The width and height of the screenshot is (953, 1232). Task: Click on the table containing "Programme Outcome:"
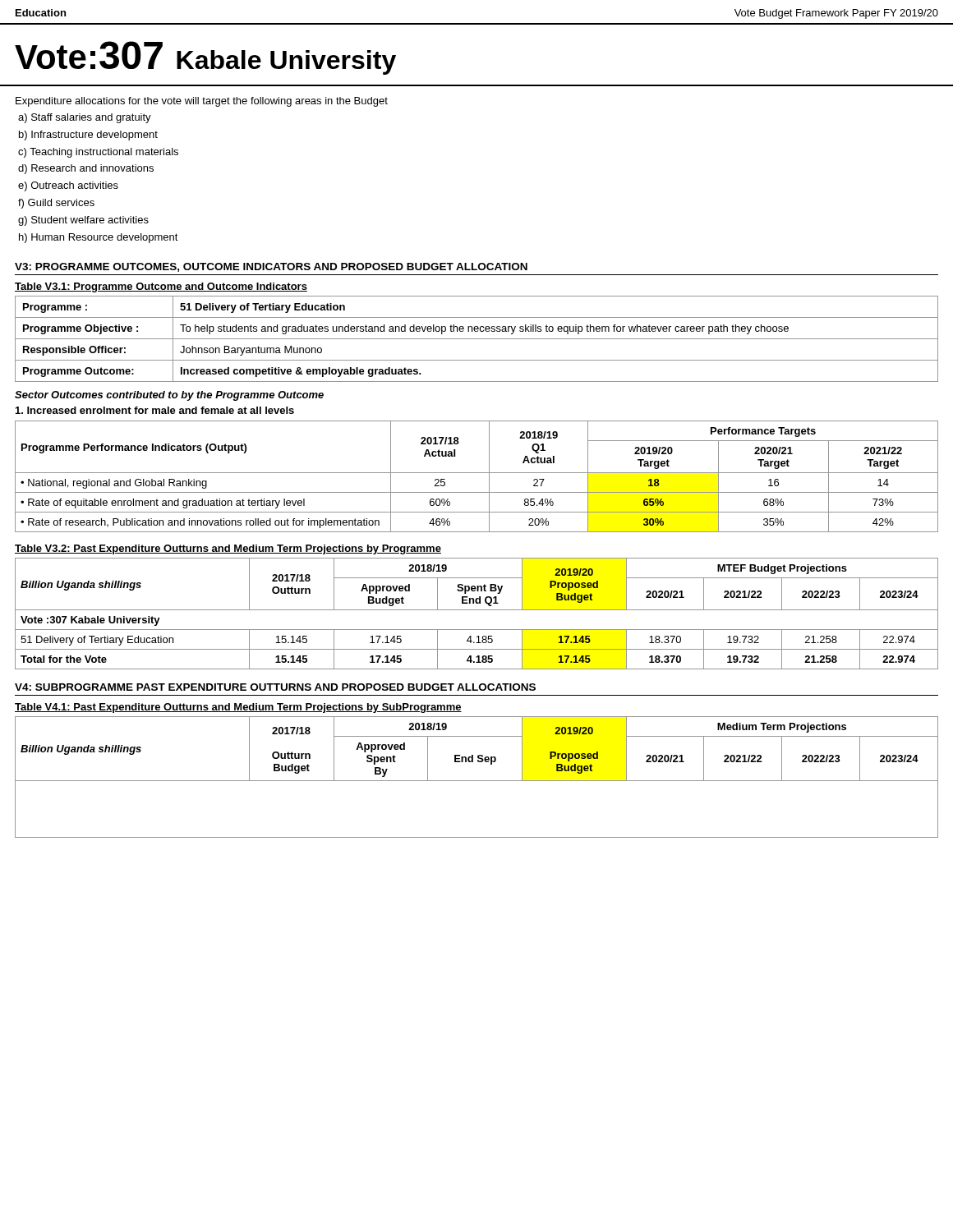point(476,339)
